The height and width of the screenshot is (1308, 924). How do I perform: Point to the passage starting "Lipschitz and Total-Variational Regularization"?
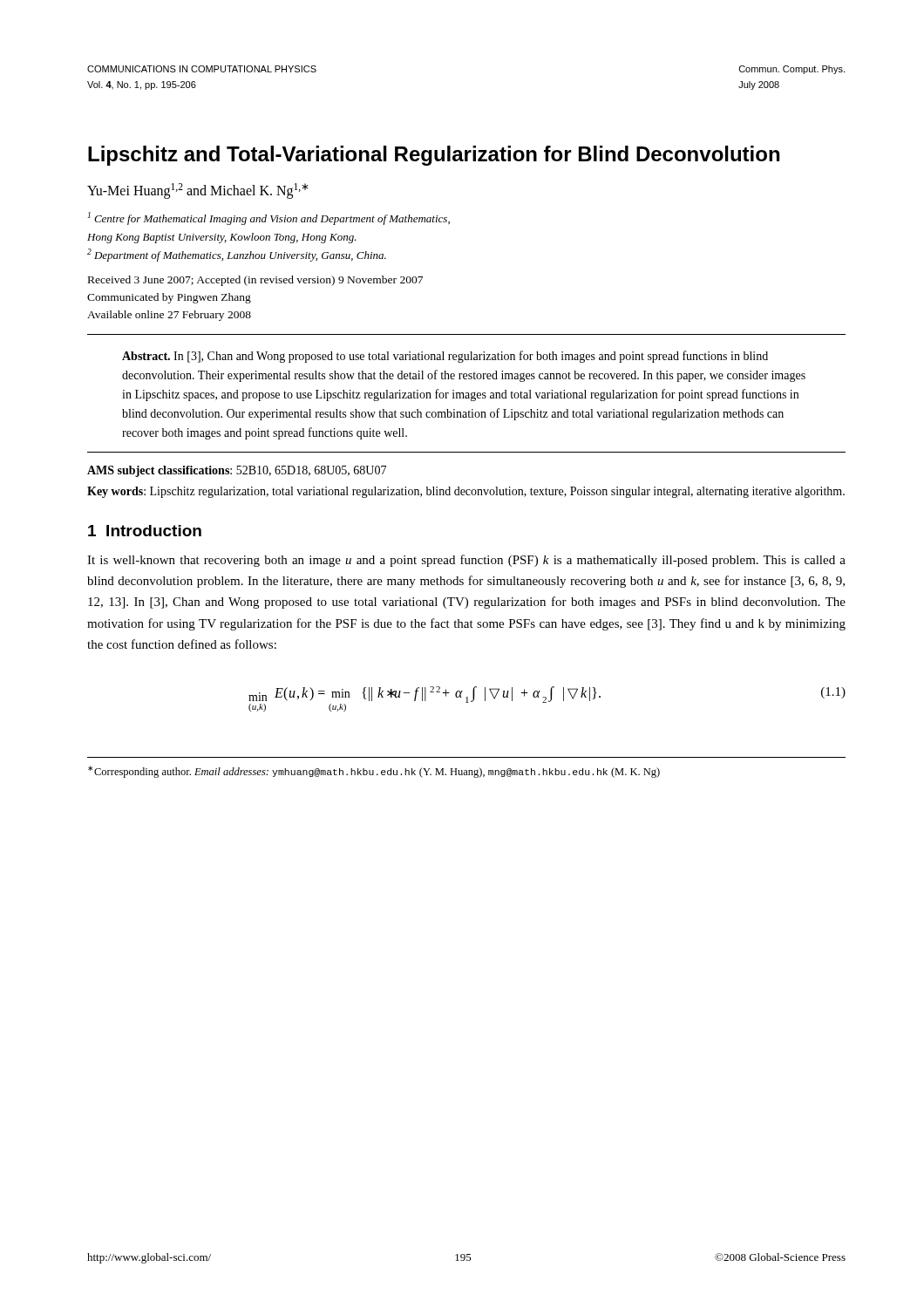click(434, 154)
